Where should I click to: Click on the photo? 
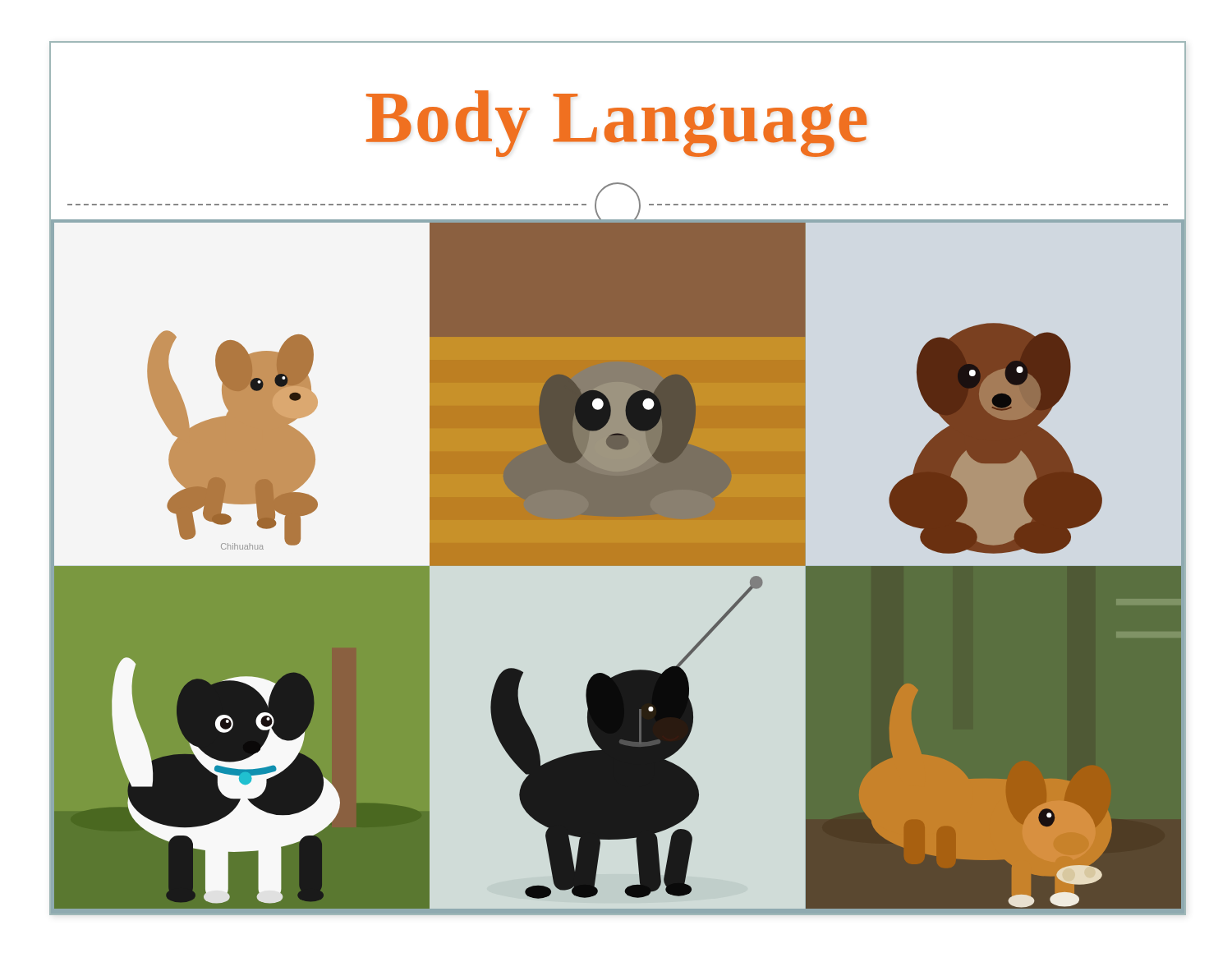618,566
